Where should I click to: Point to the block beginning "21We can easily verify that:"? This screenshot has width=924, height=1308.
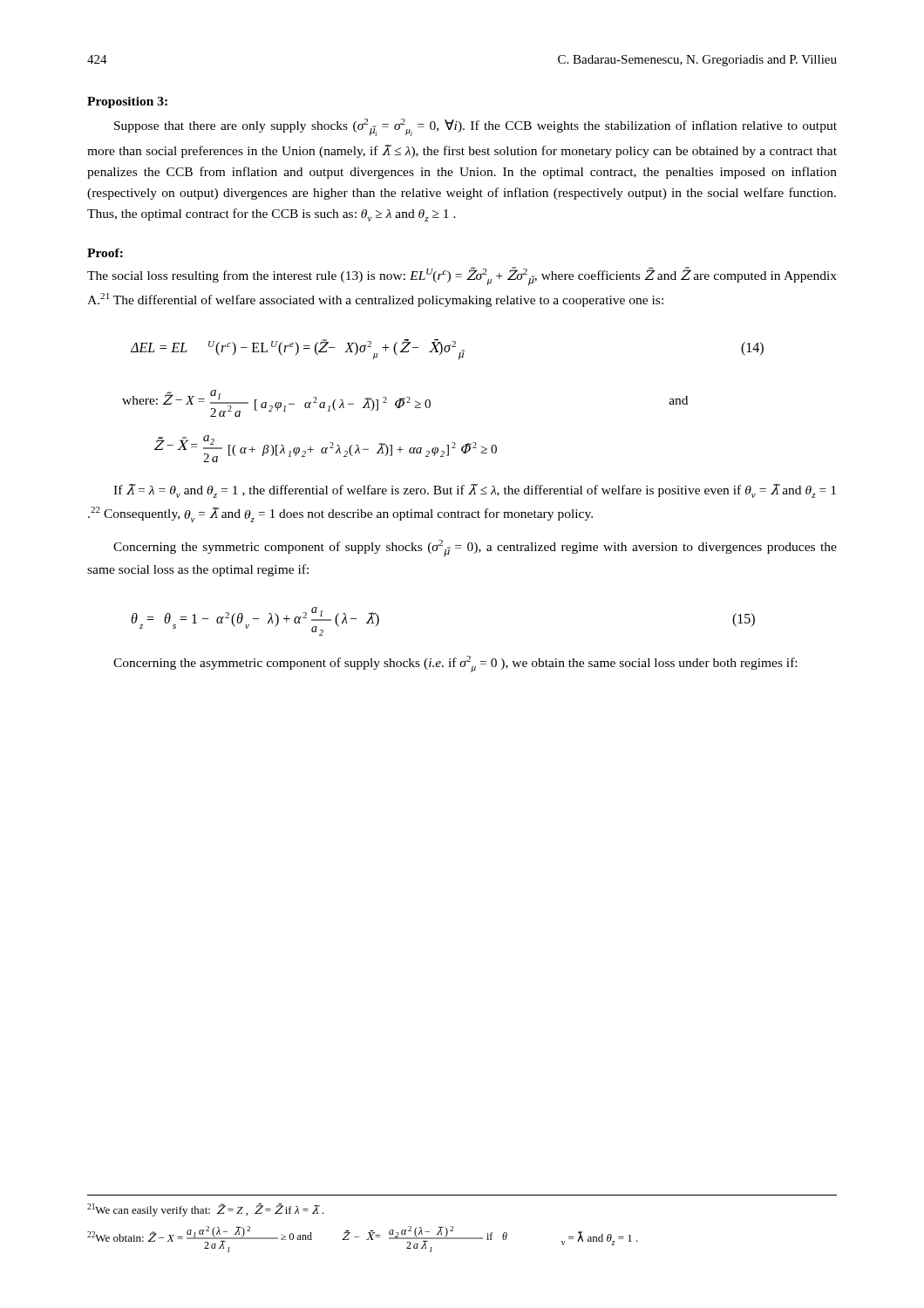[x=206, y=1210]
